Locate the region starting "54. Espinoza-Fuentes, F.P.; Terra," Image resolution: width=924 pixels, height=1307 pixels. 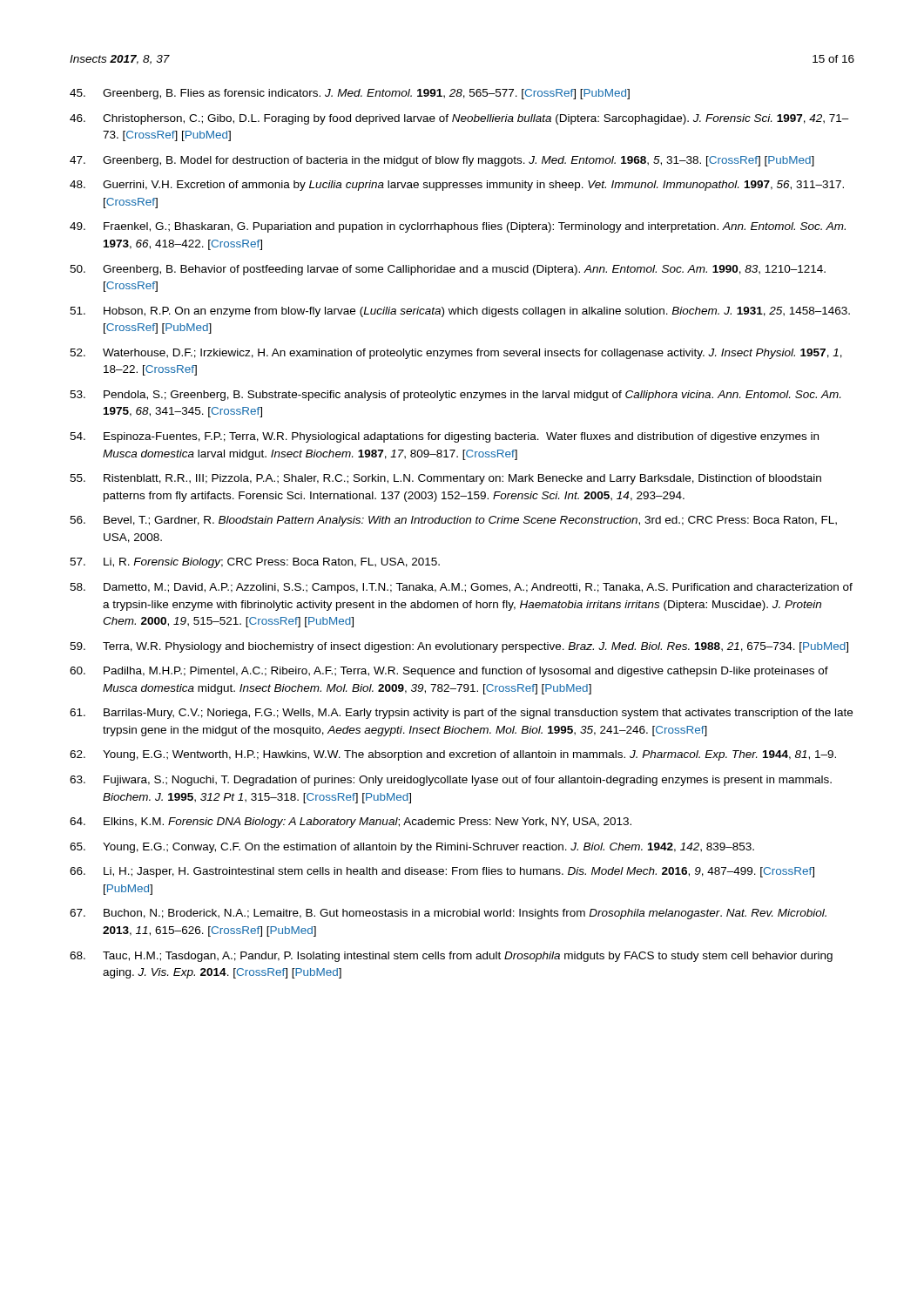[462, 445]
